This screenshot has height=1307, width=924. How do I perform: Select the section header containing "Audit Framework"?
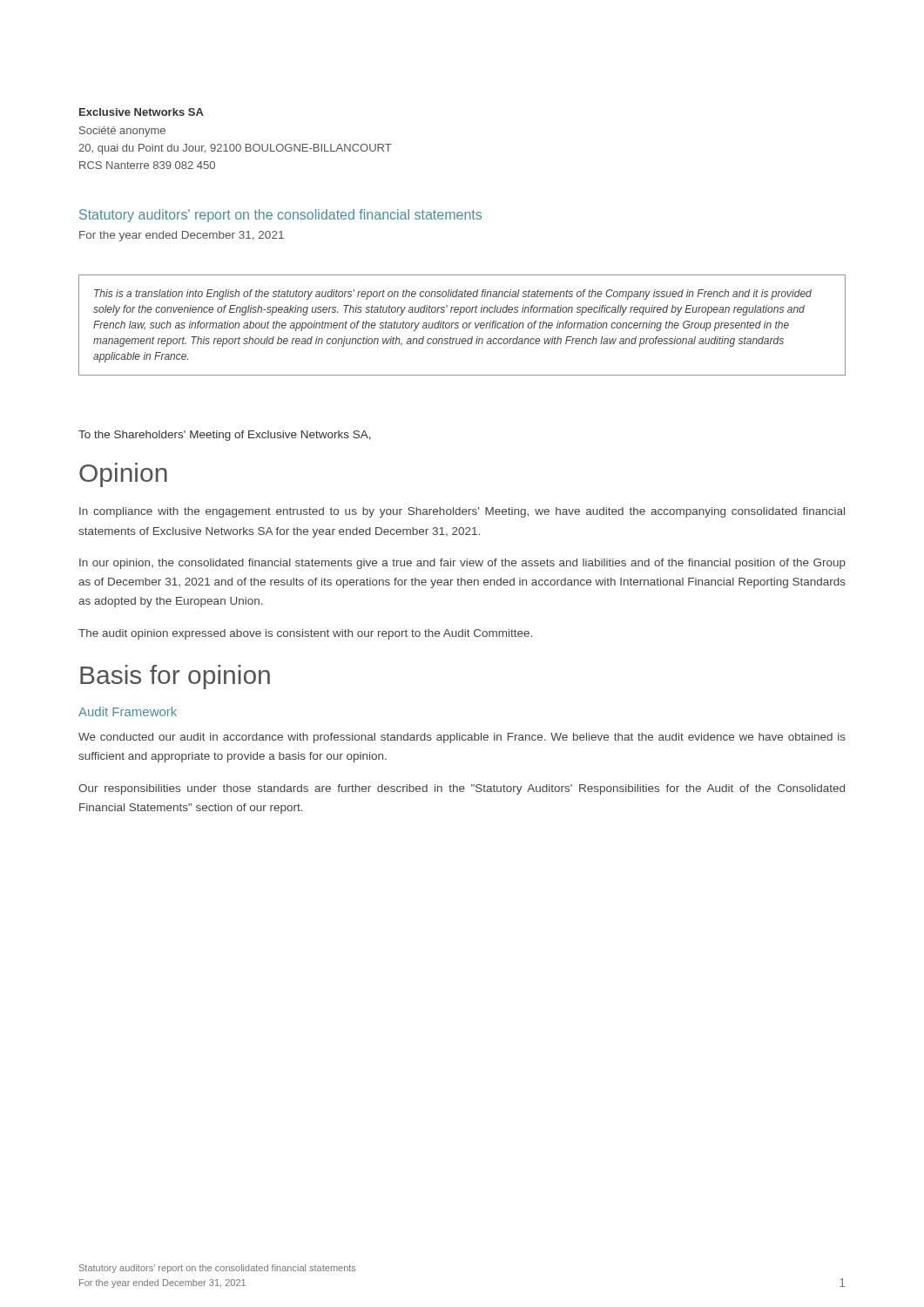coord(128,711)
